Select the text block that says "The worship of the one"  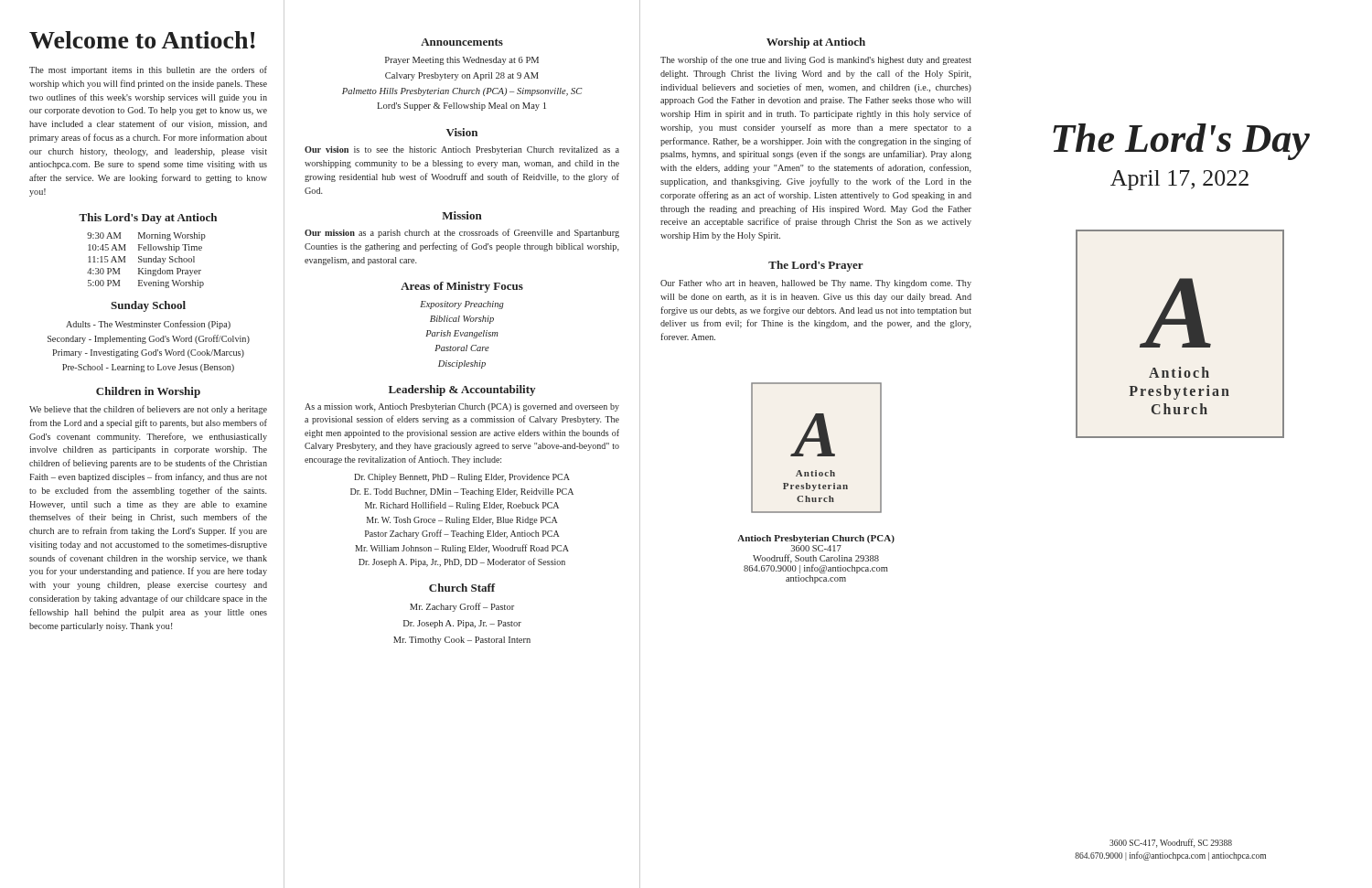point(816,148)
